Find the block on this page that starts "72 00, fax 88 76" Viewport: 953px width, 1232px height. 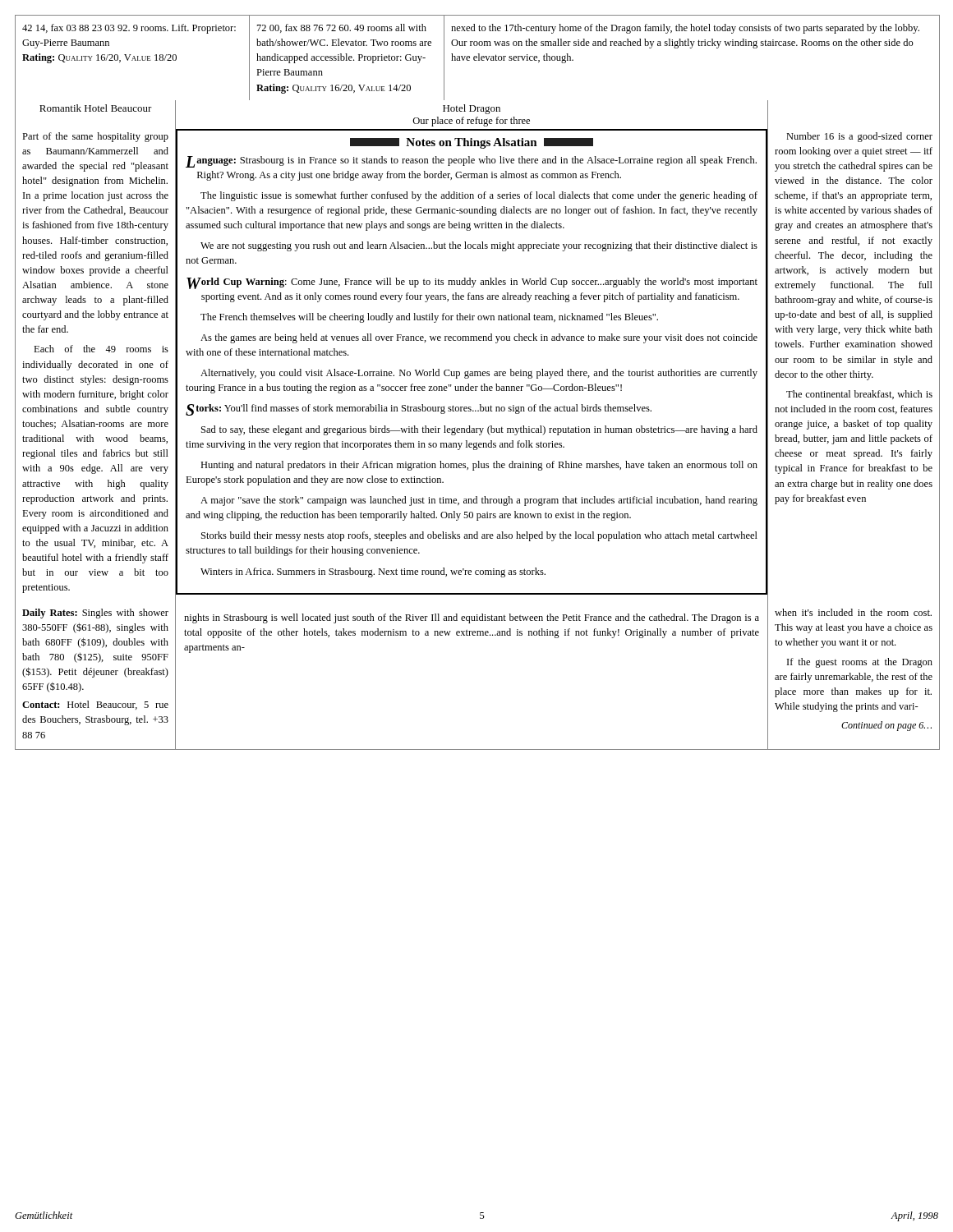pos(344,58)
